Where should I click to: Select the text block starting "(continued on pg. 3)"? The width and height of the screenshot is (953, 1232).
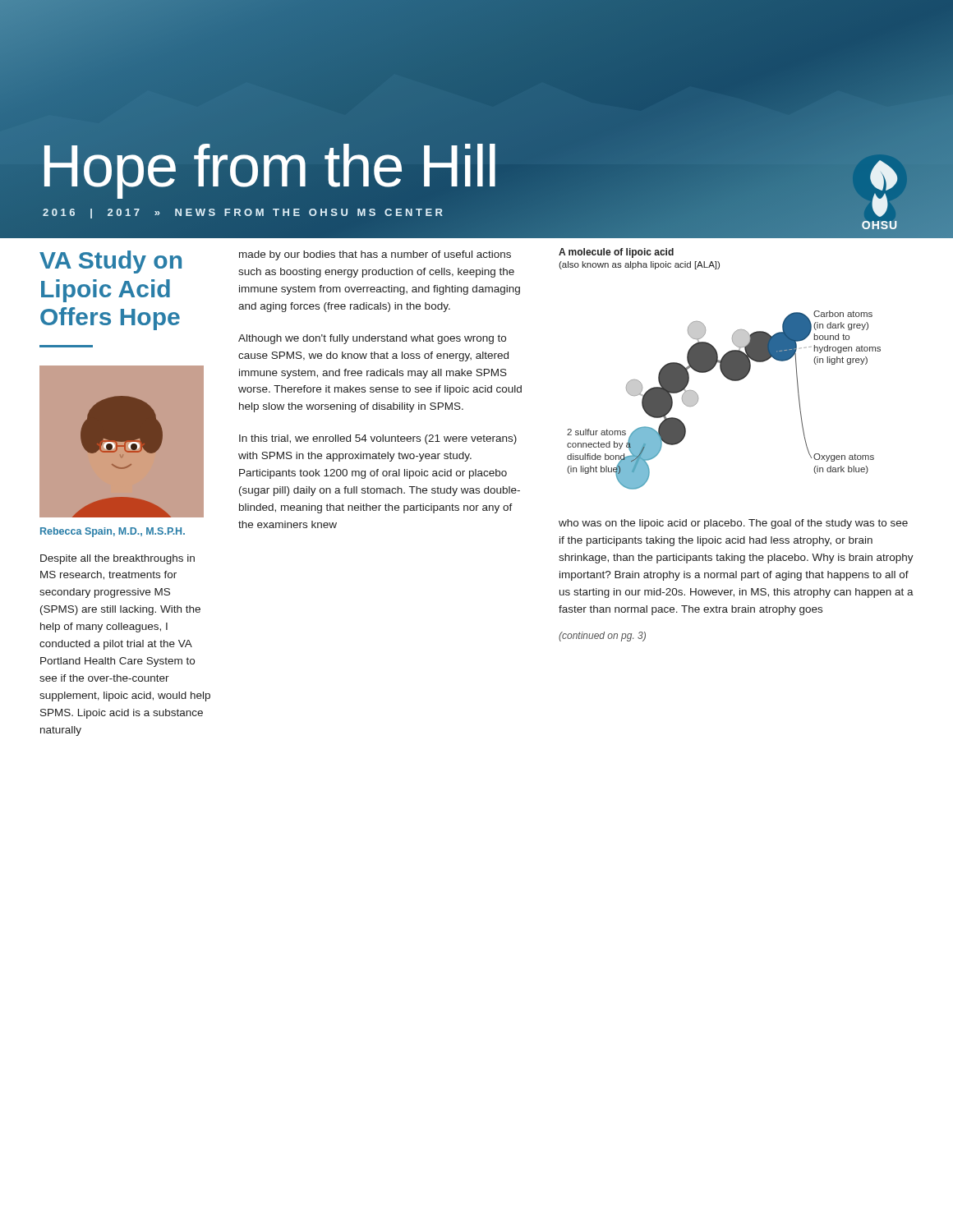click(602, 635)
